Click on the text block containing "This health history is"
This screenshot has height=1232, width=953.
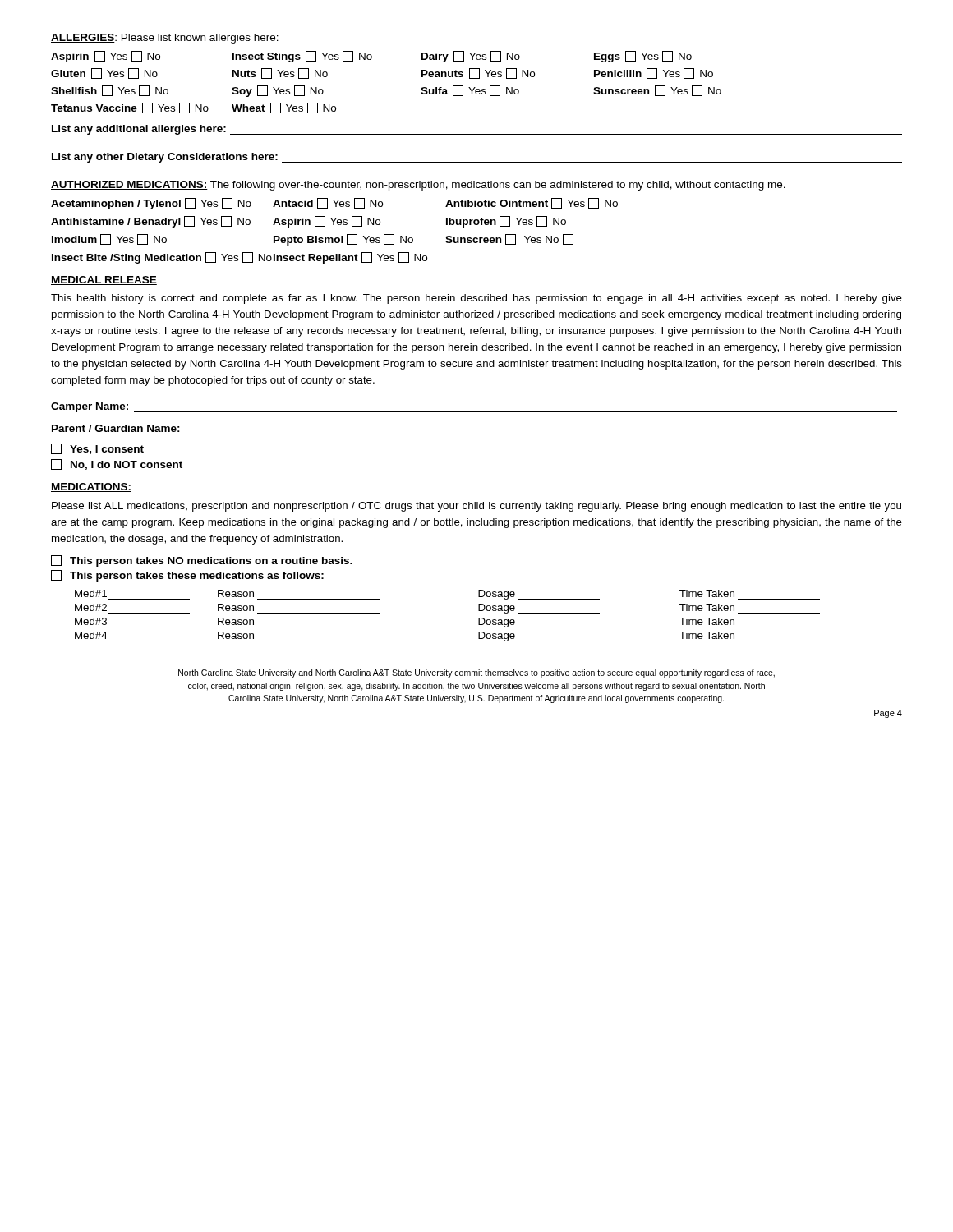click(476, 339)
